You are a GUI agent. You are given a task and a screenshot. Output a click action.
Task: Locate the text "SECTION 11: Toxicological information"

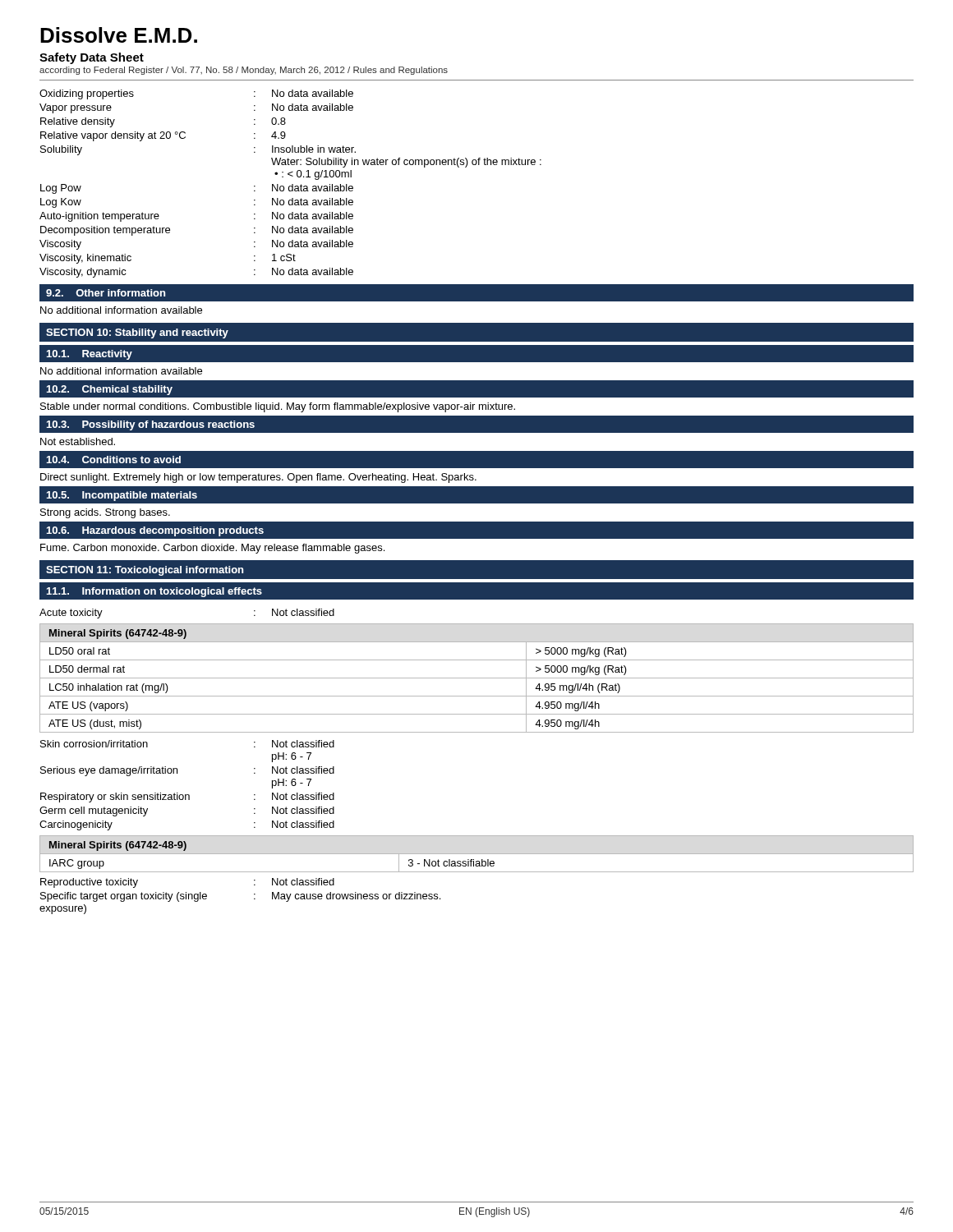(476, 570)
